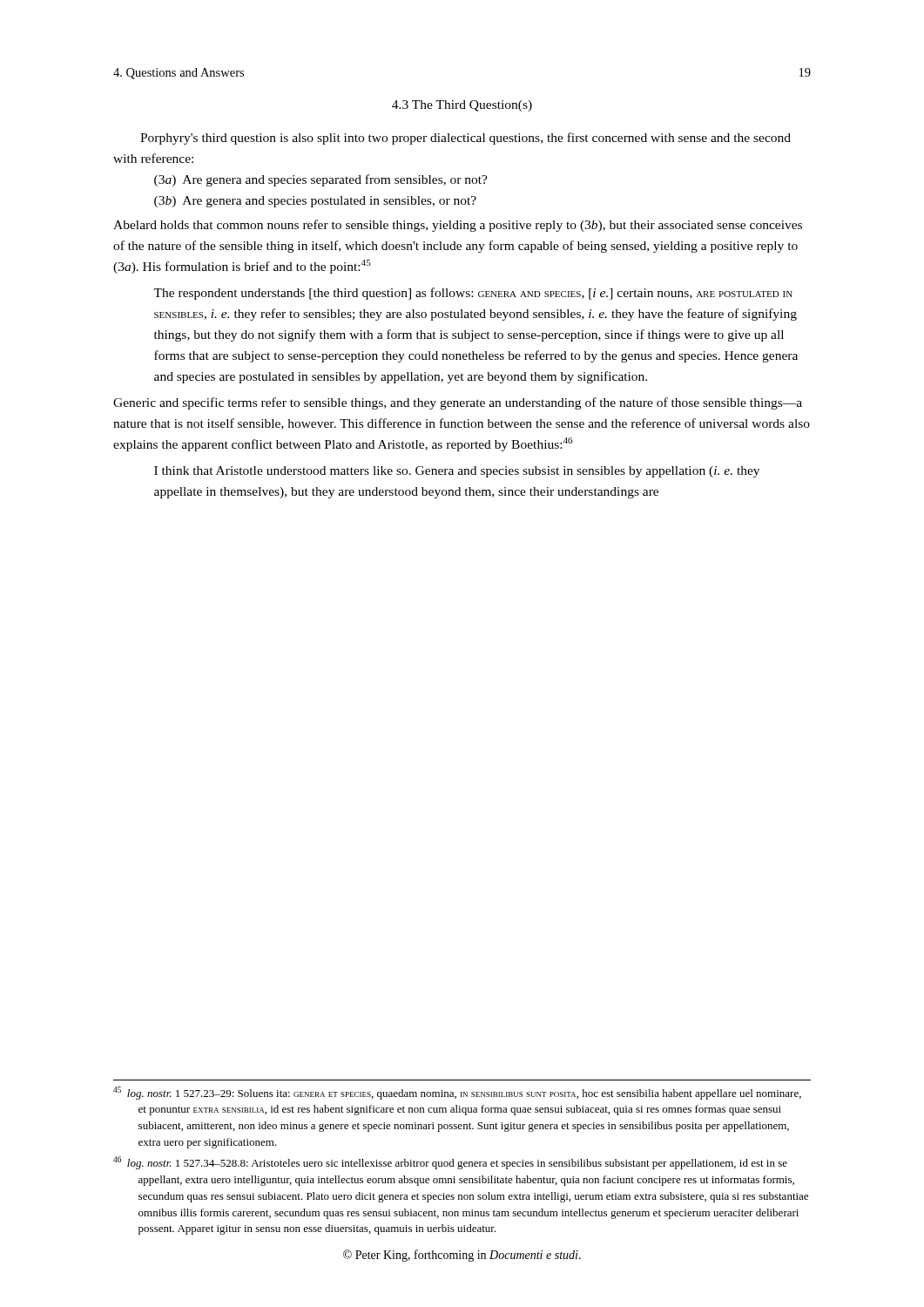Locate the section header
Image resolution: width=924 pixels, height=1307 pixels.
click(462, 104)
